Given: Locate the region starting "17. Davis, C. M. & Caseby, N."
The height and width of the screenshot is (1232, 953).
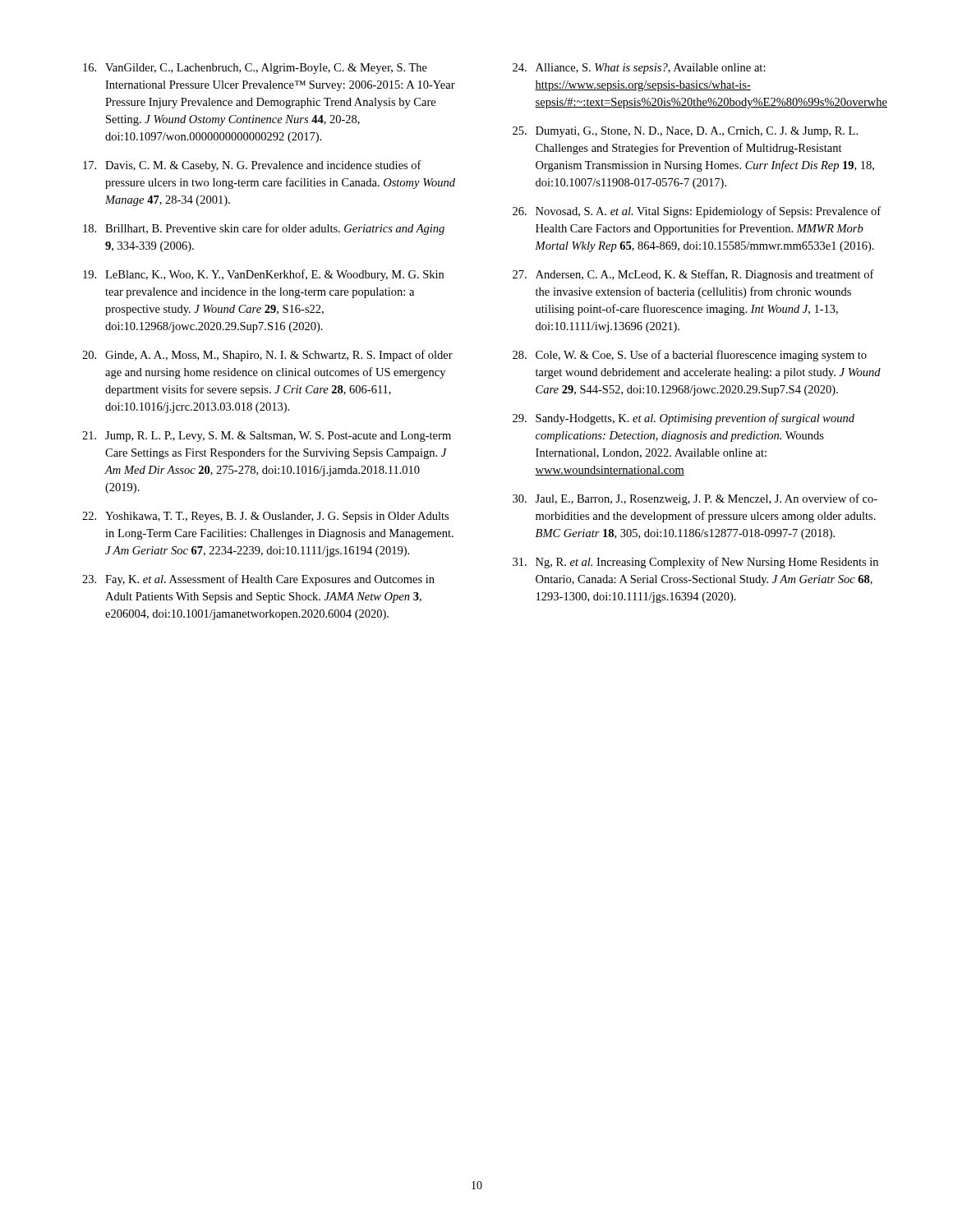Looking at the screenshot, I should 261,183.
